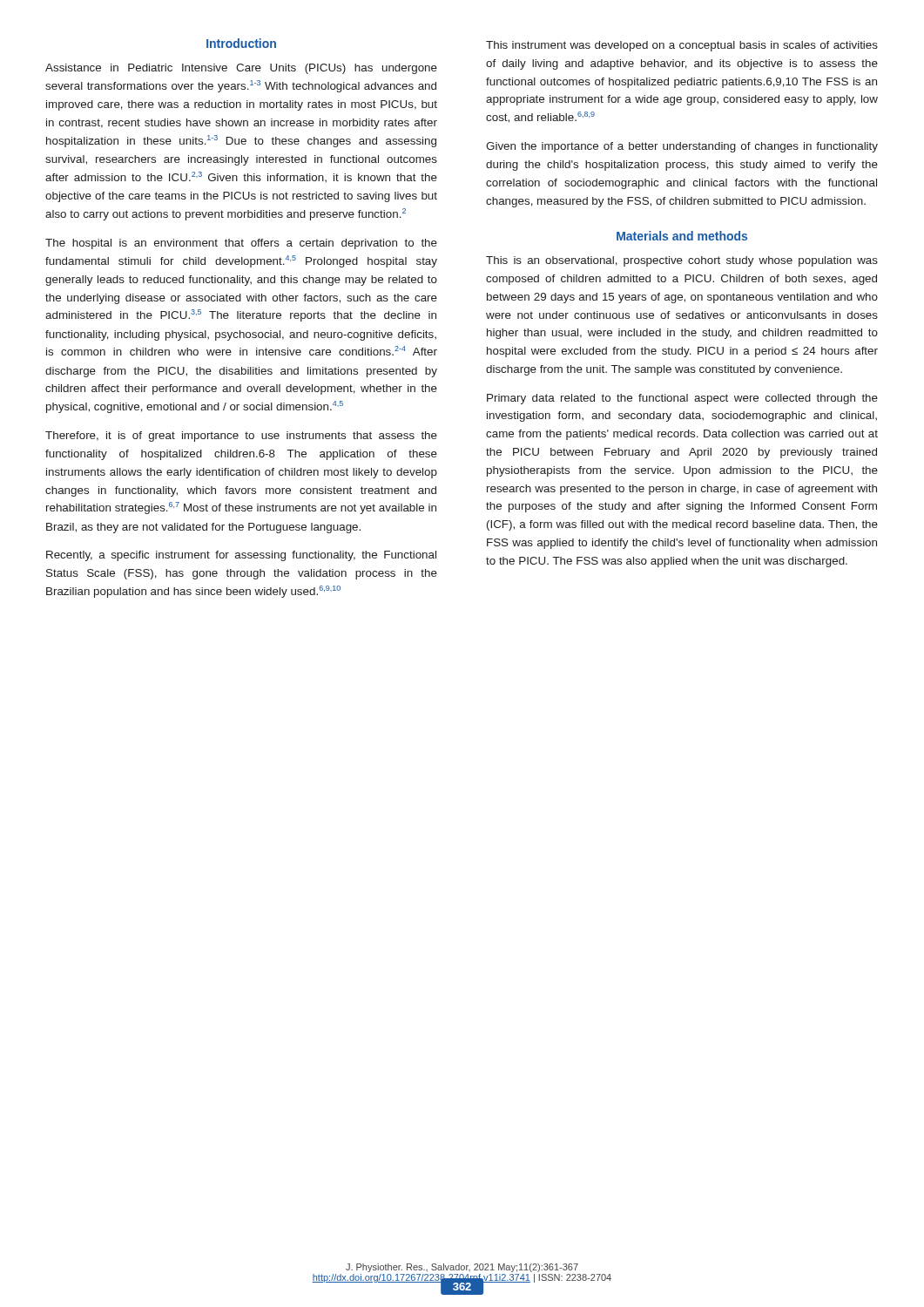924x1307 pixels.
Task: Navigate to the element starting "The hospital is"
Action: [241, 325]
